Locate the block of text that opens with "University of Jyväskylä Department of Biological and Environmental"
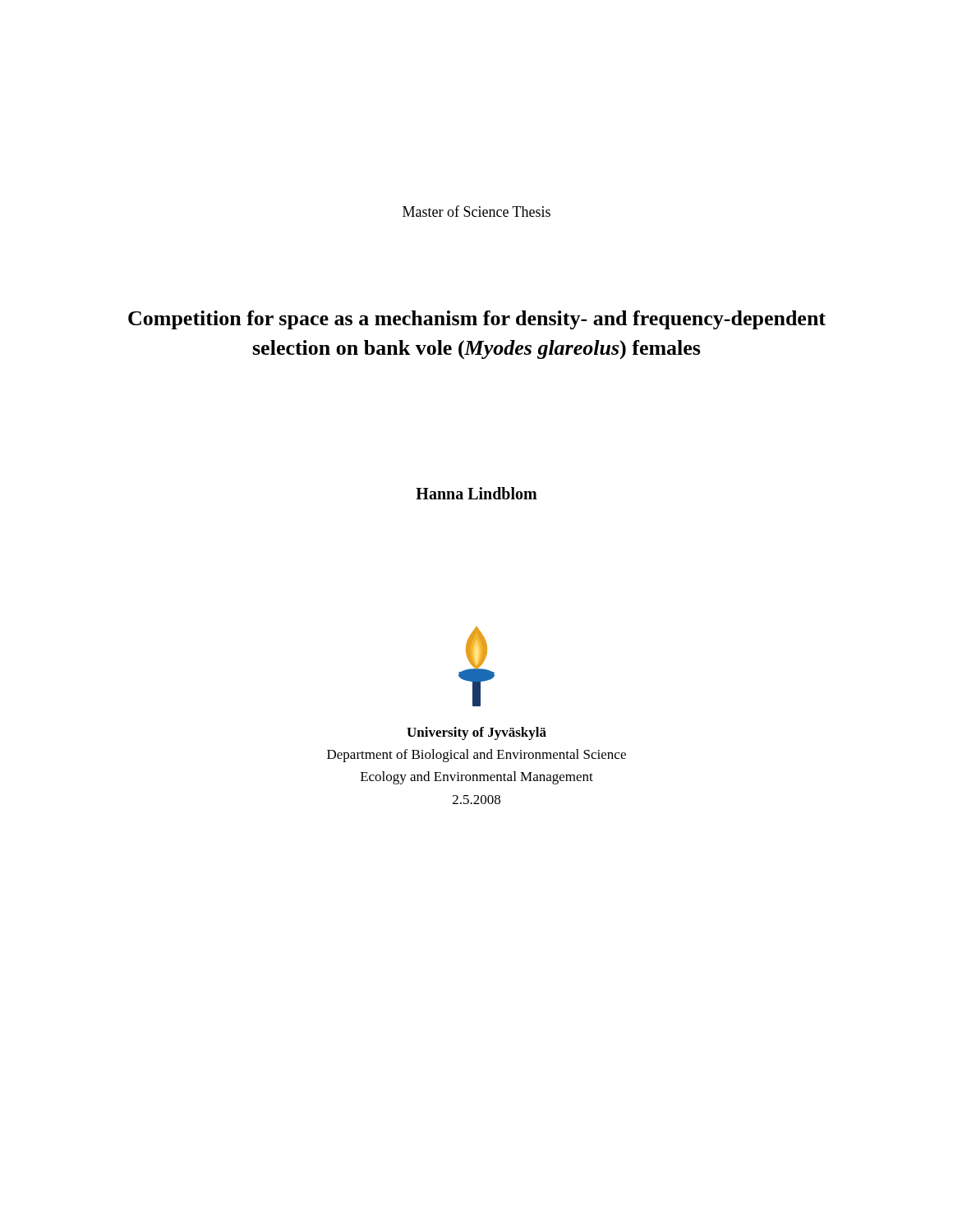The height and width of the screenshot is (1232, 953). (x=476, y=766)
